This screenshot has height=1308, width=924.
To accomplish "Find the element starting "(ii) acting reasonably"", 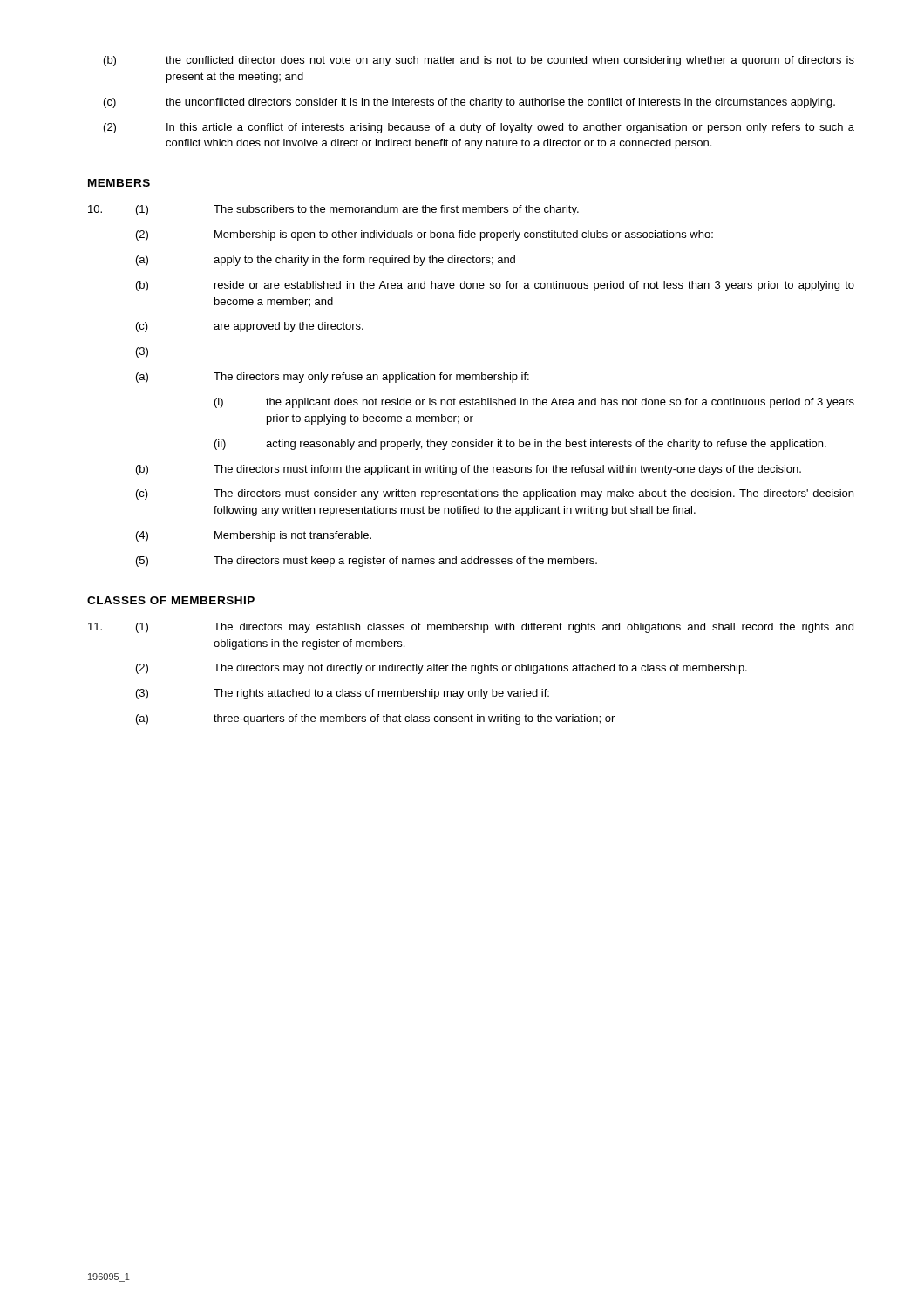I will point(471,444).
